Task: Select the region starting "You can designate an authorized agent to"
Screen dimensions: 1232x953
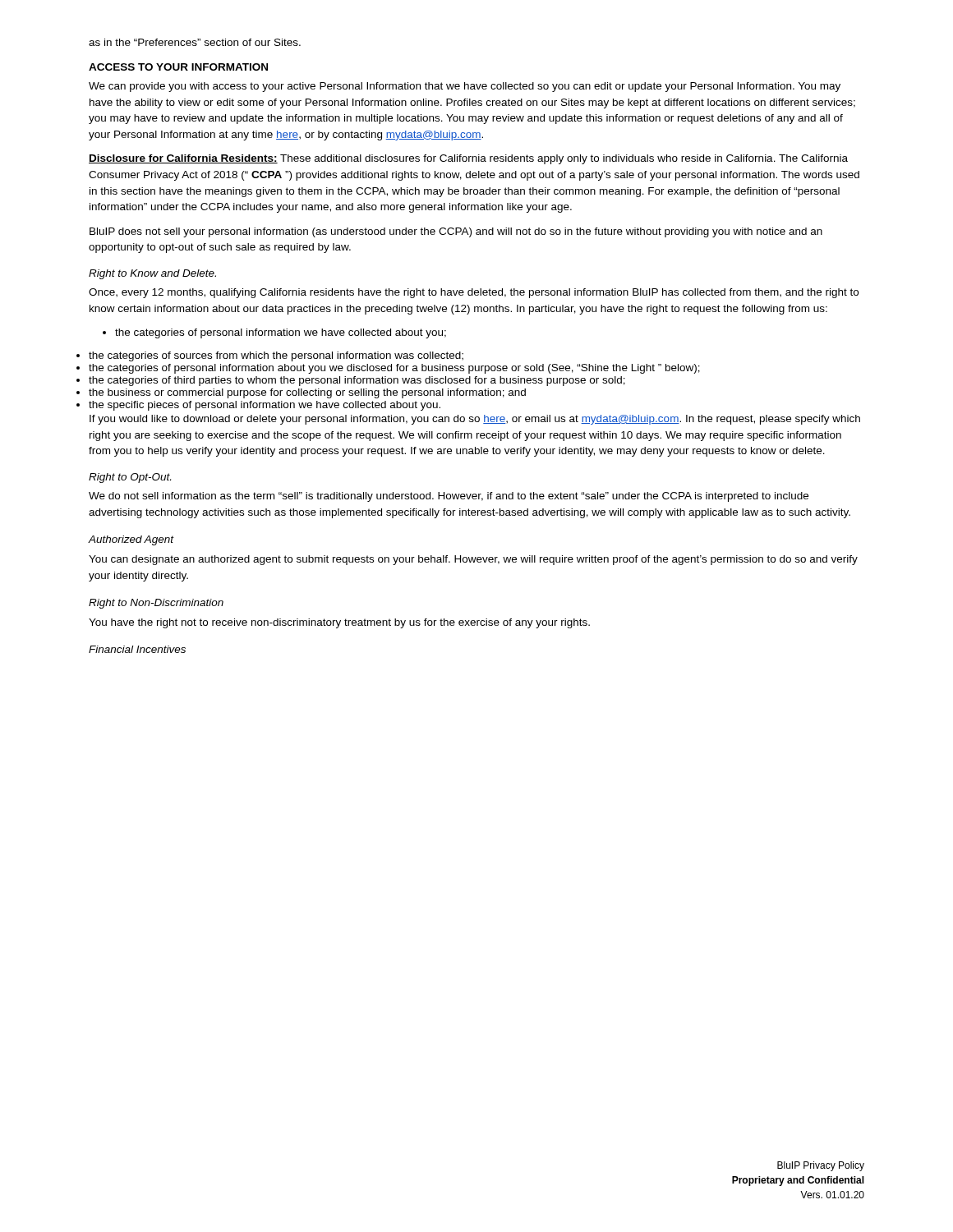Action: point(476,567)
